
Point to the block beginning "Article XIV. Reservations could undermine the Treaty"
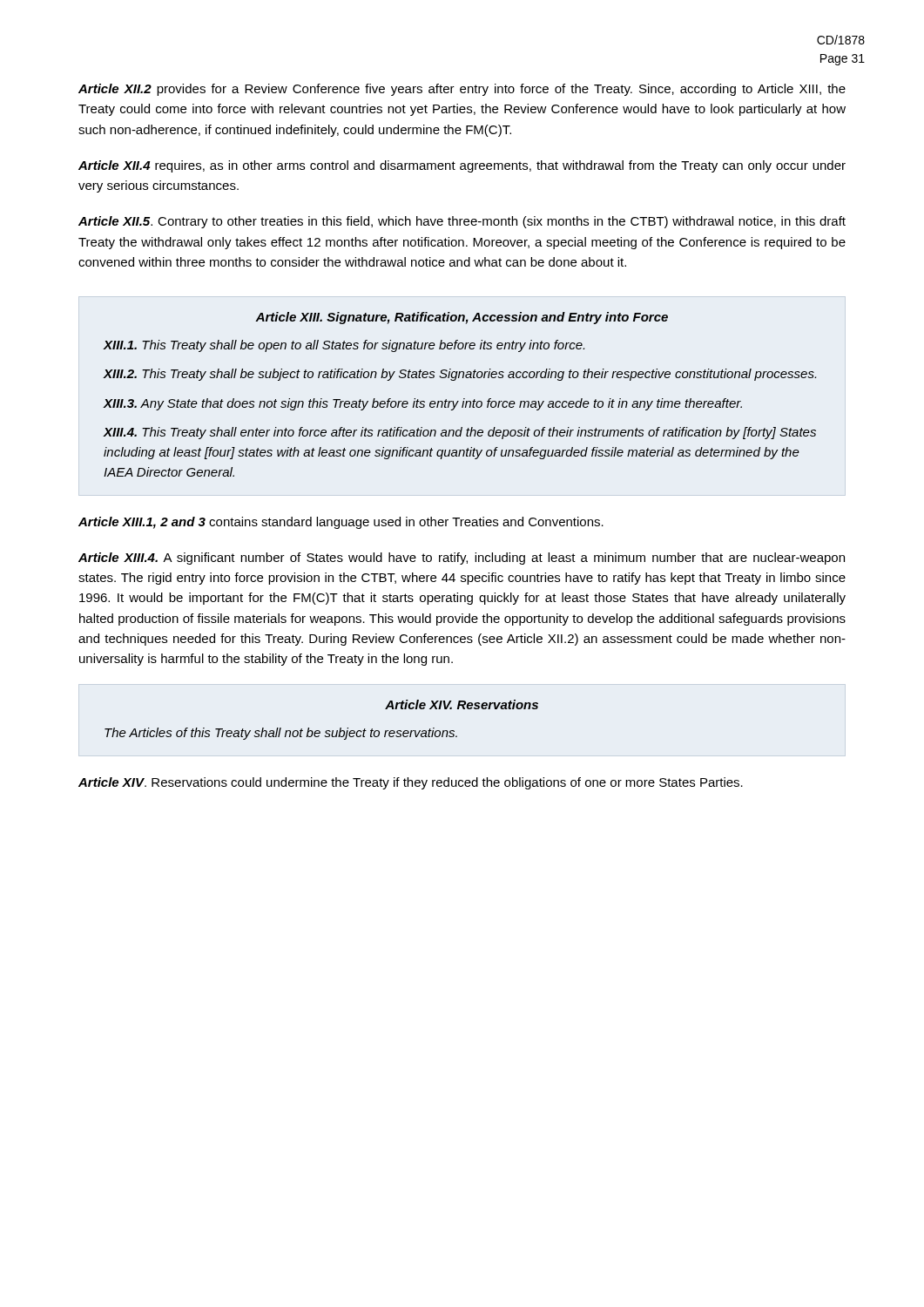tap(411, 782)
